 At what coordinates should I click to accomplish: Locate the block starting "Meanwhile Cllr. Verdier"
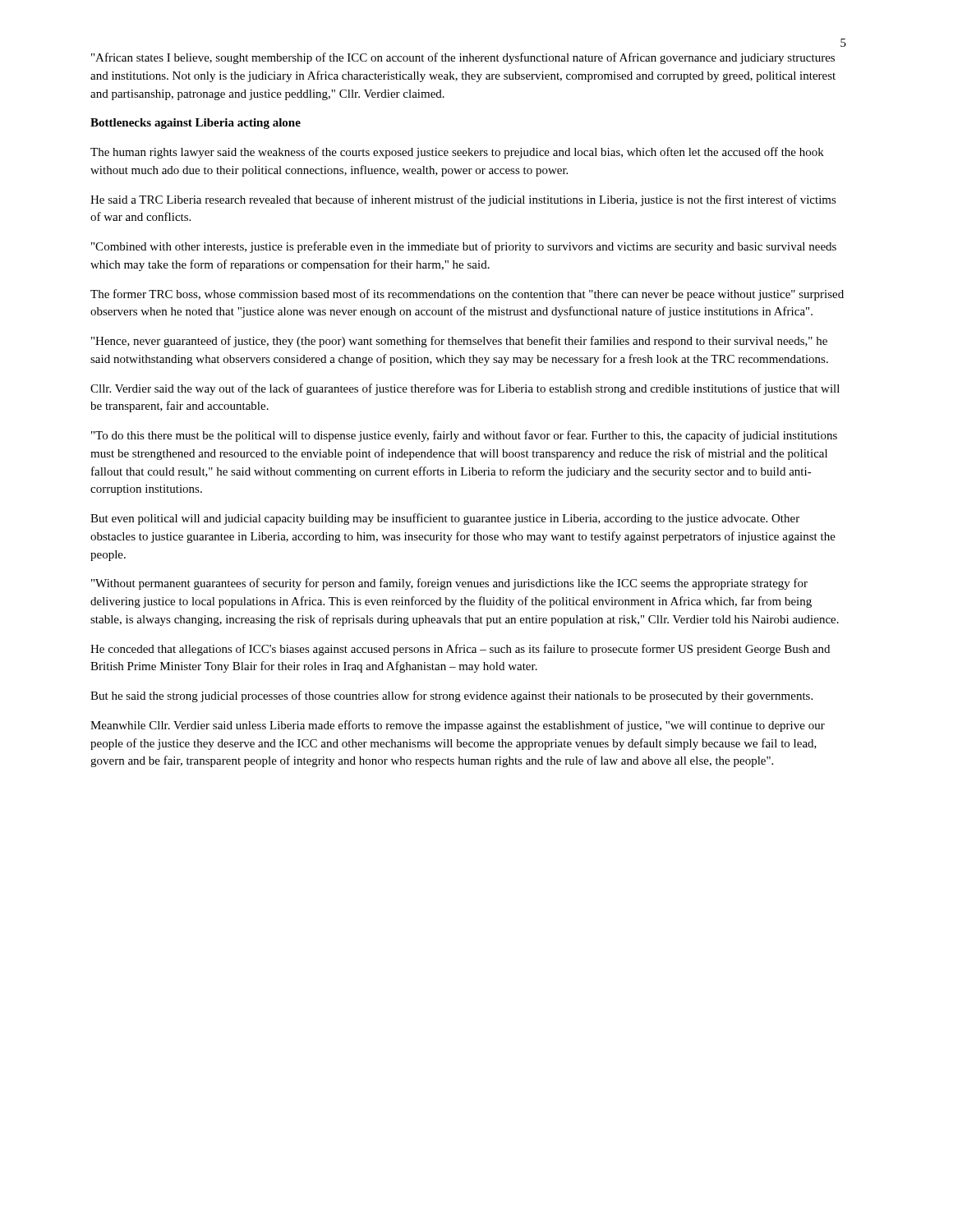pos(468,744)
